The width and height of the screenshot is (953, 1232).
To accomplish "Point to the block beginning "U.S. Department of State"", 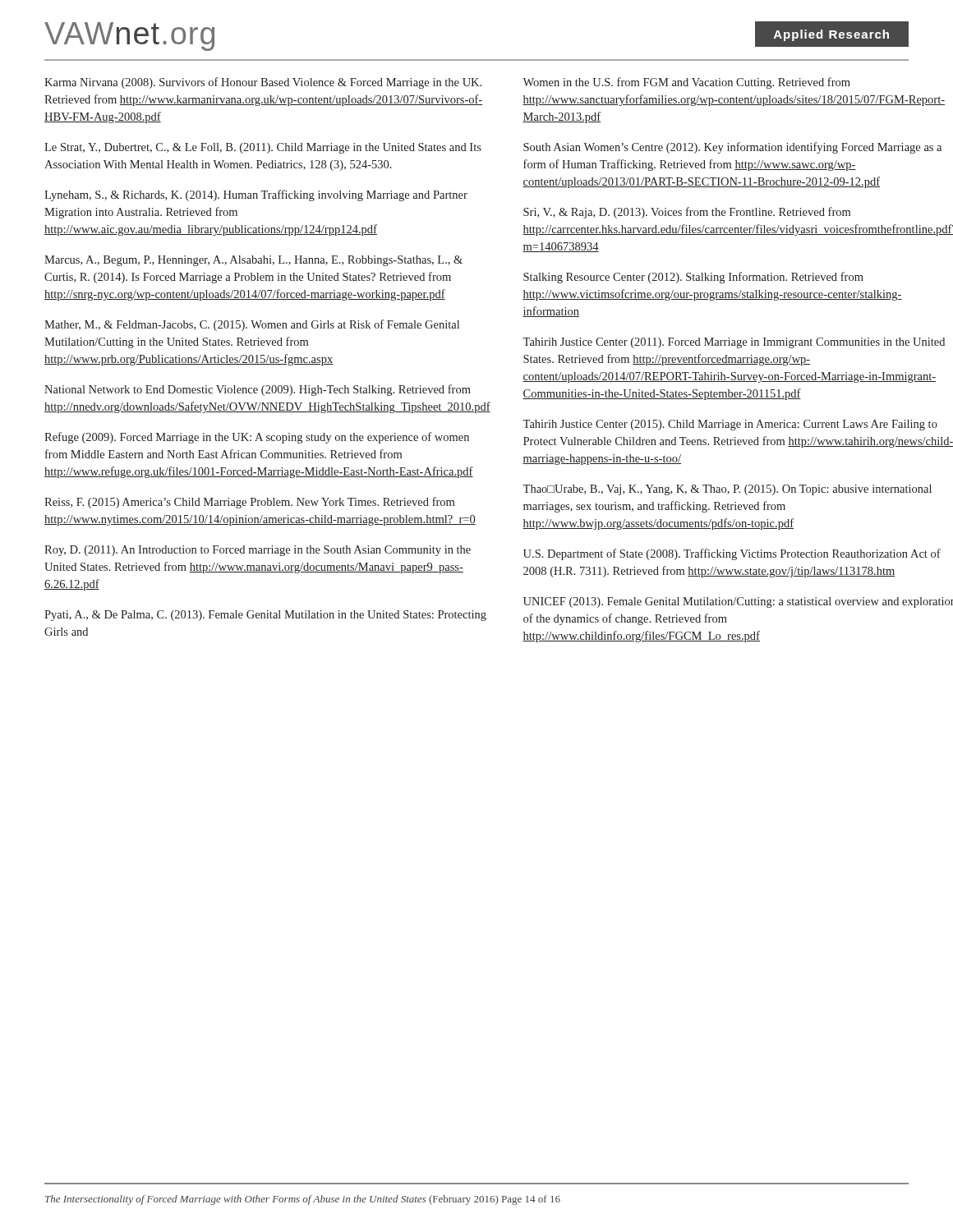I will 732,562.
